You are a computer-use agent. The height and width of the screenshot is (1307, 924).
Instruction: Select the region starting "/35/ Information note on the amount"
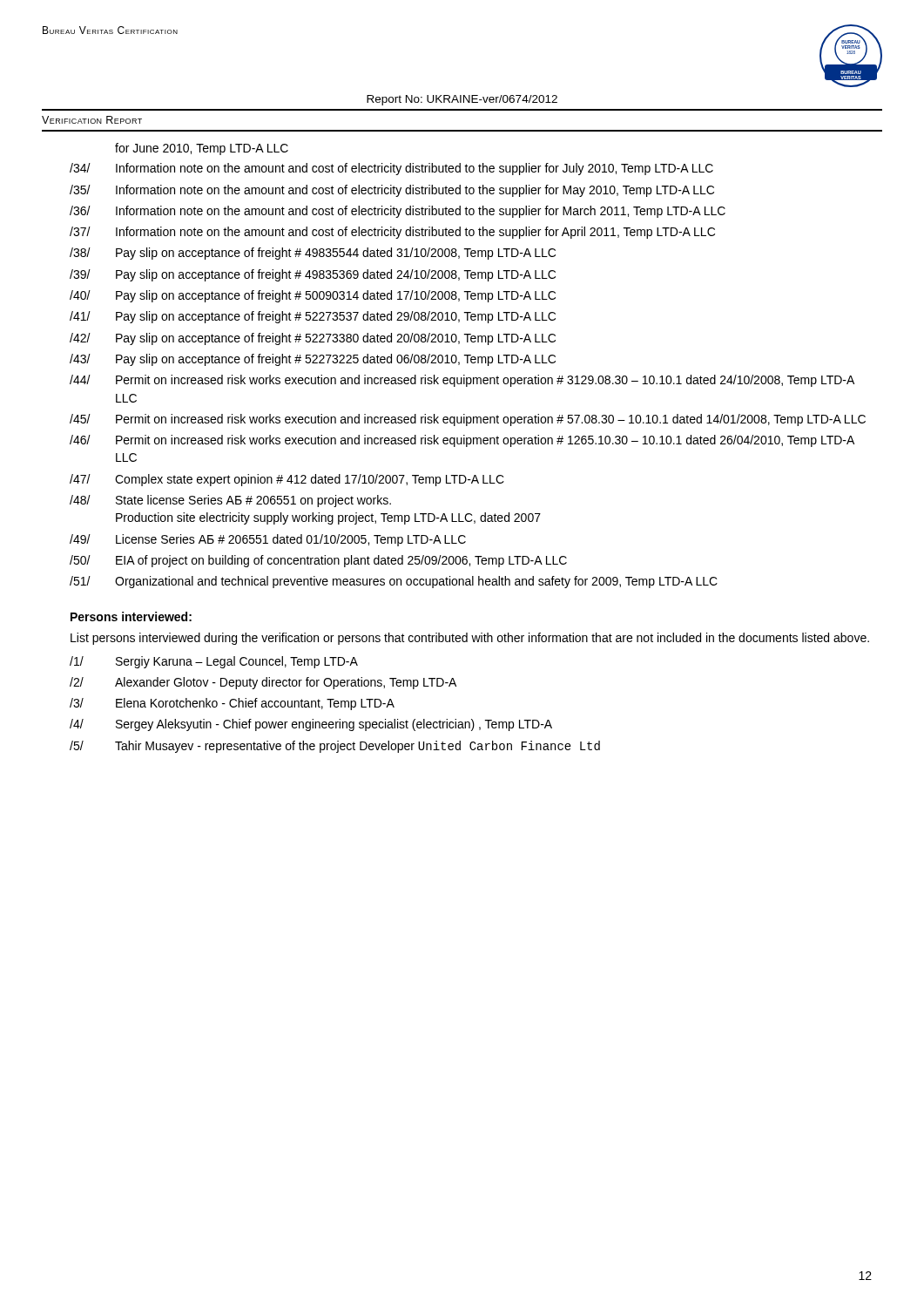click(x=471, y=190)
